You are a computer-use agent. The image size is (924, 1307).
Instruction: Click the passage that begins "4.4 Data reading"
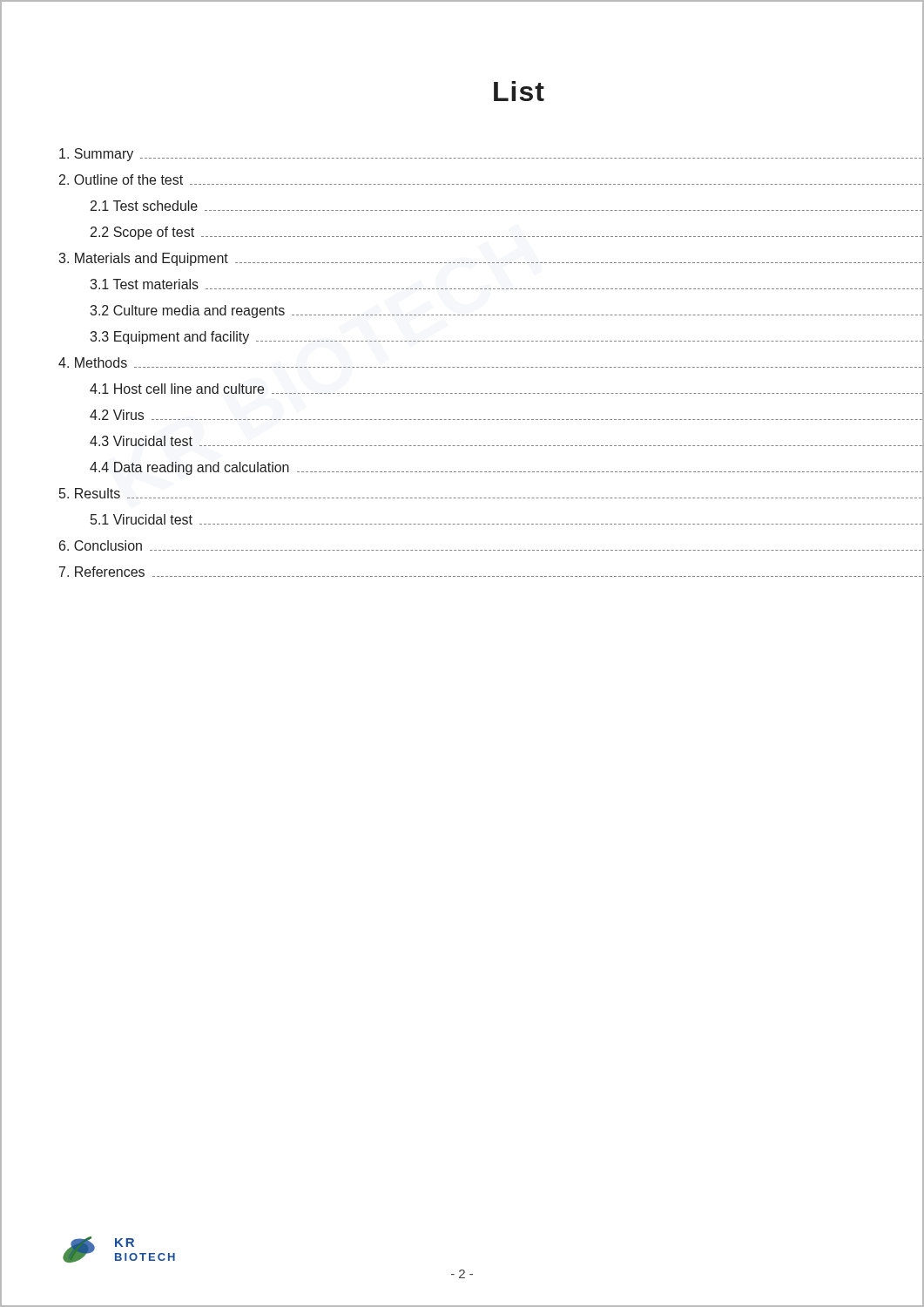click(x=507, y=468)
